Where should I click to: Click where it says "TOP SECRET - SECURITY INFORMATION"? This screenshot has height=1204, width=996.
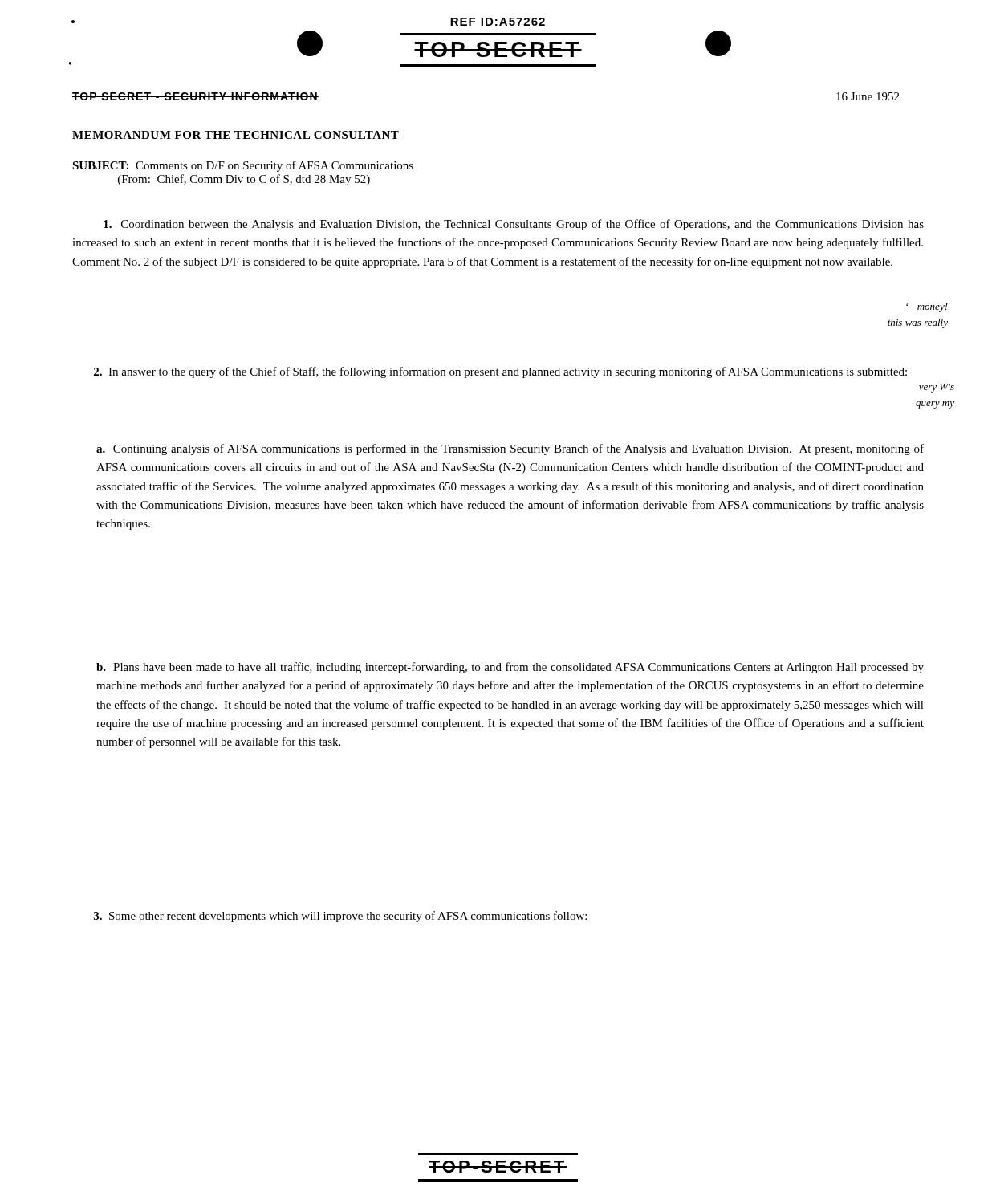click(x=195, y=96)
